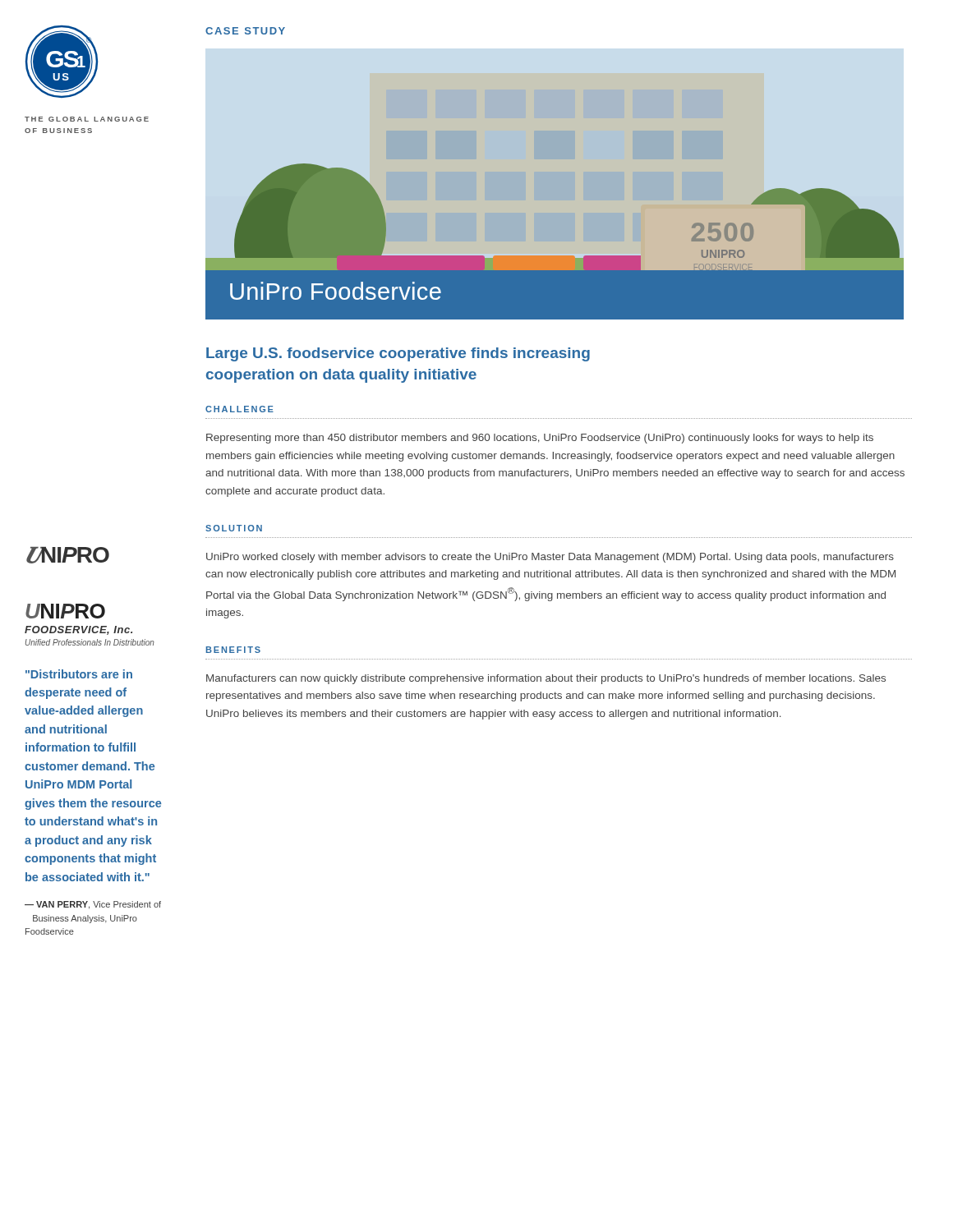Select the text starting "— VAN PERRY, Vice President"
The image size is (953, 1232).
(93, 918)
